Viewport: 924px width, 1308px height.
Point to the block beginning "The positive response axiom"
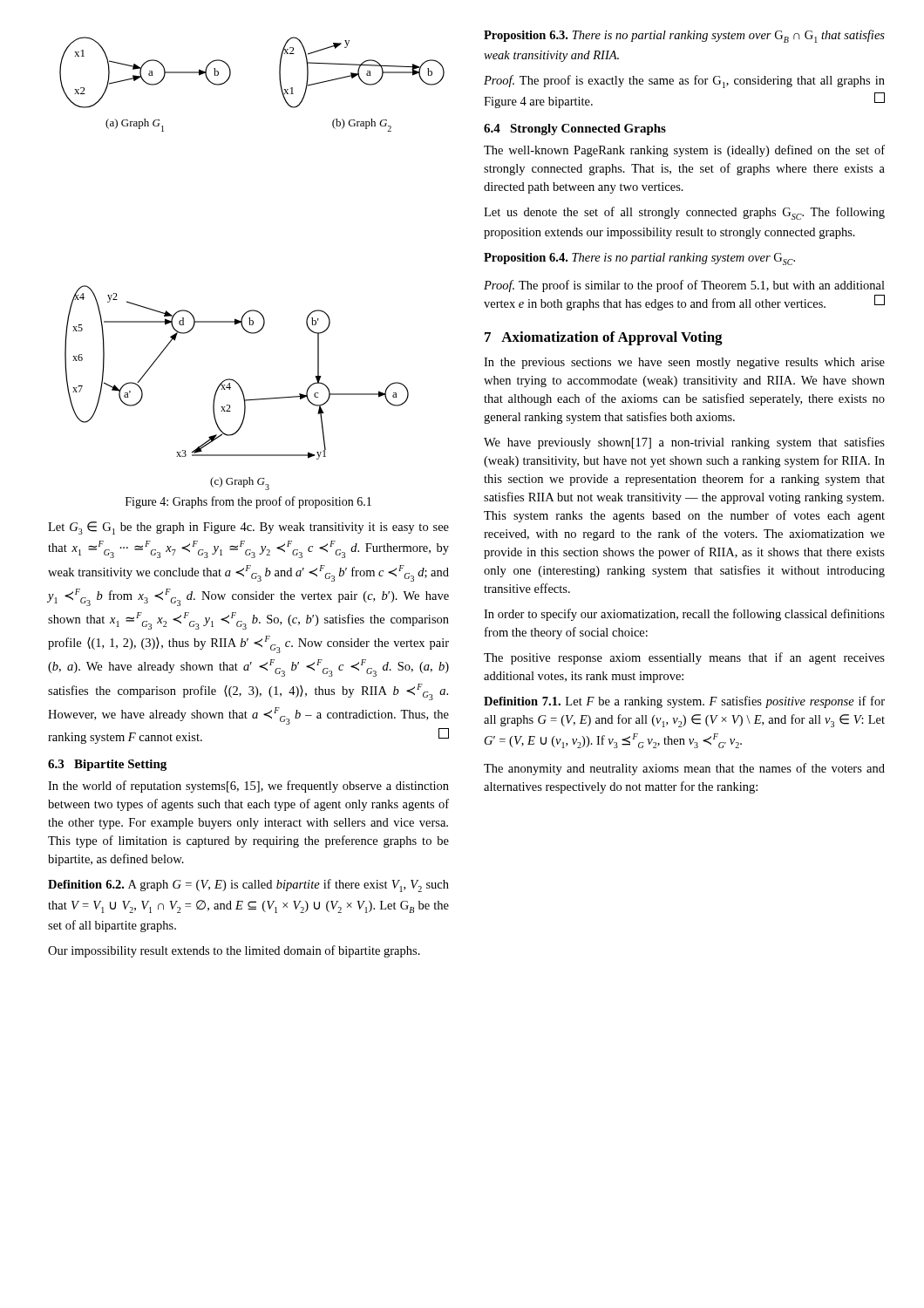coord(684,667)
